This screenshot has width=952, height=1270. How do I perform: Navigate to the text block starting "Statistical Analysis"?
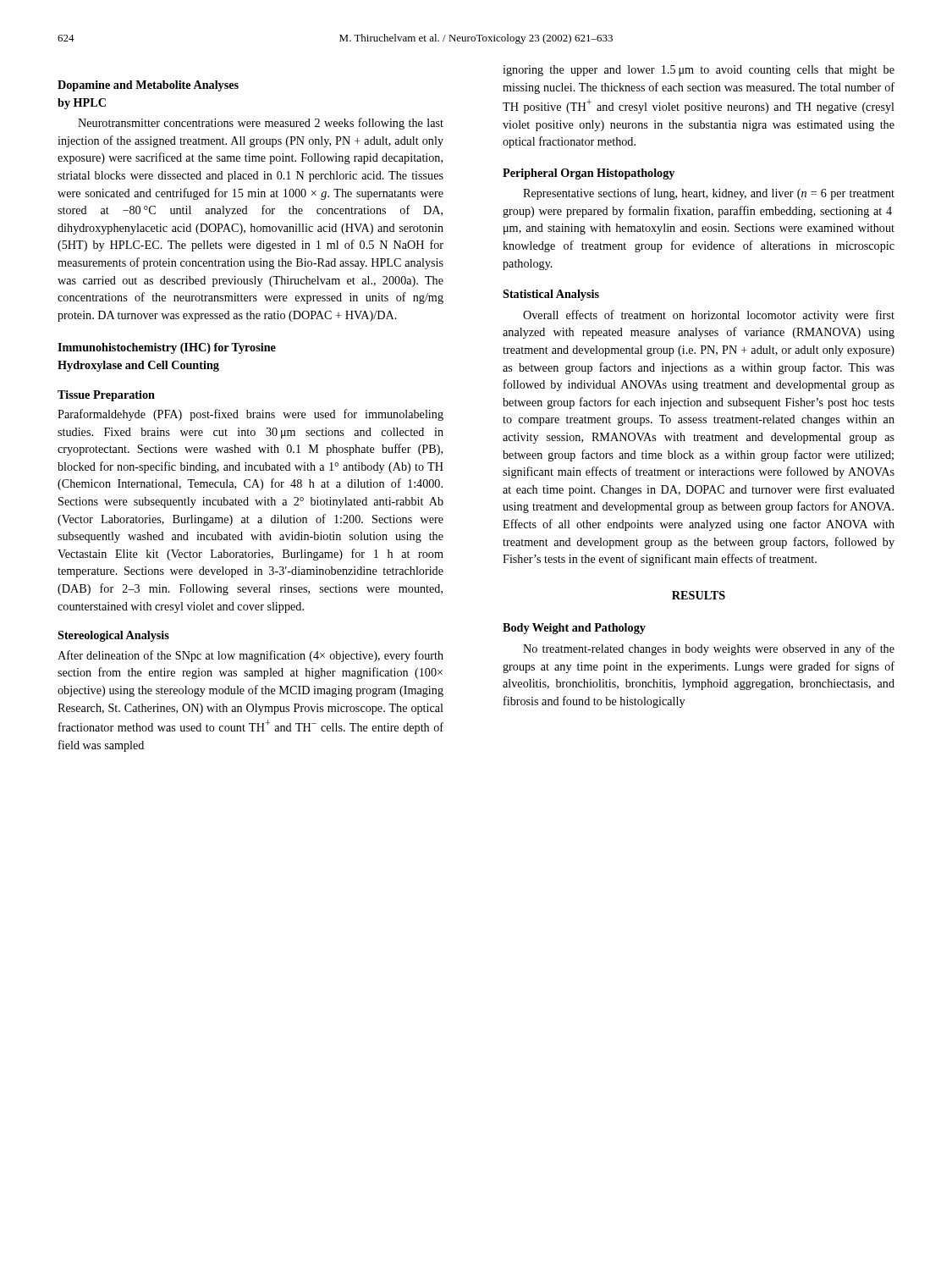tap(551, 294)
